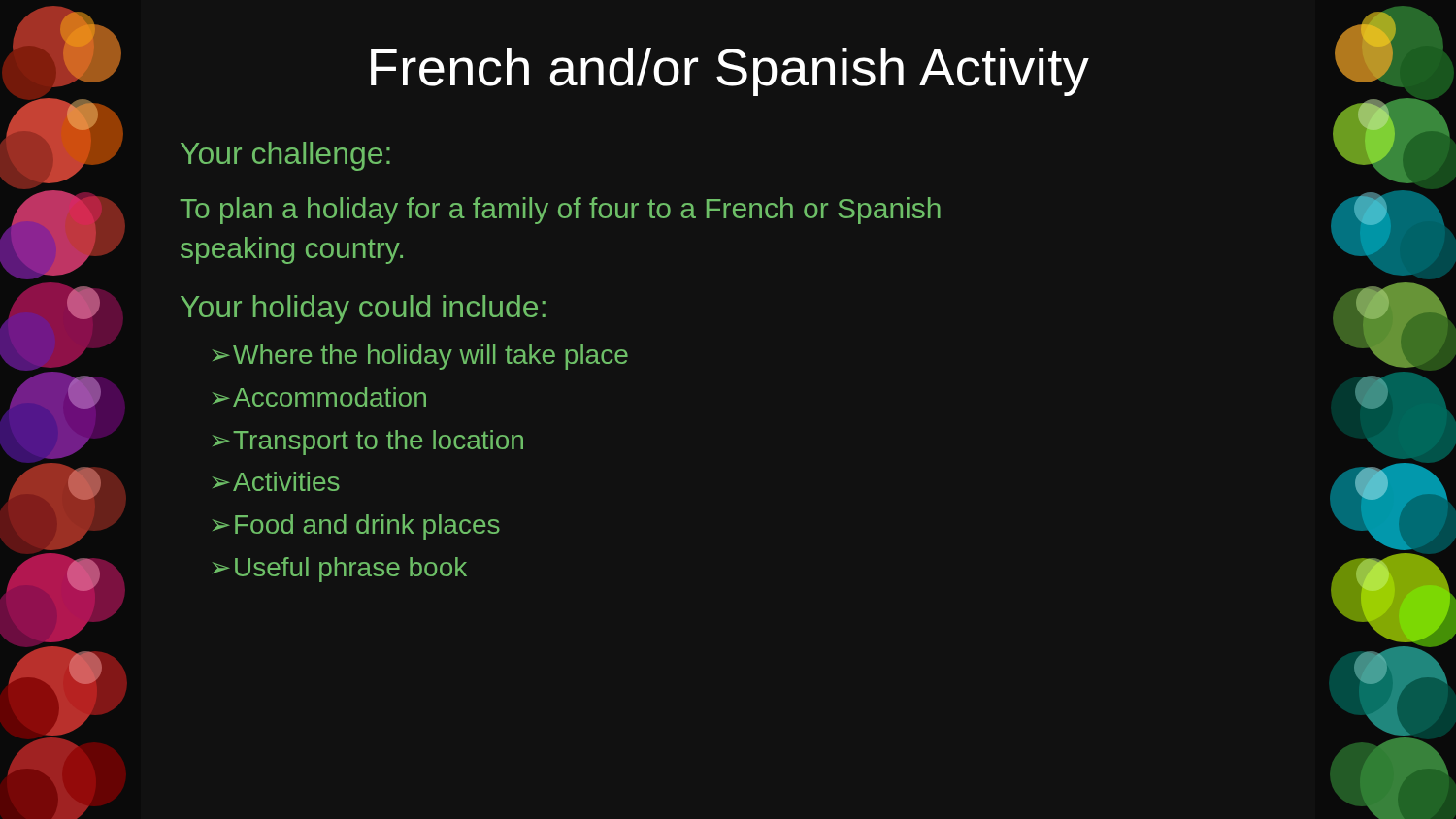Navigate to the block starting "➢Where the holiday will take place"
This screenshot has height=819, width=1456.
click(x=419, y=355)
